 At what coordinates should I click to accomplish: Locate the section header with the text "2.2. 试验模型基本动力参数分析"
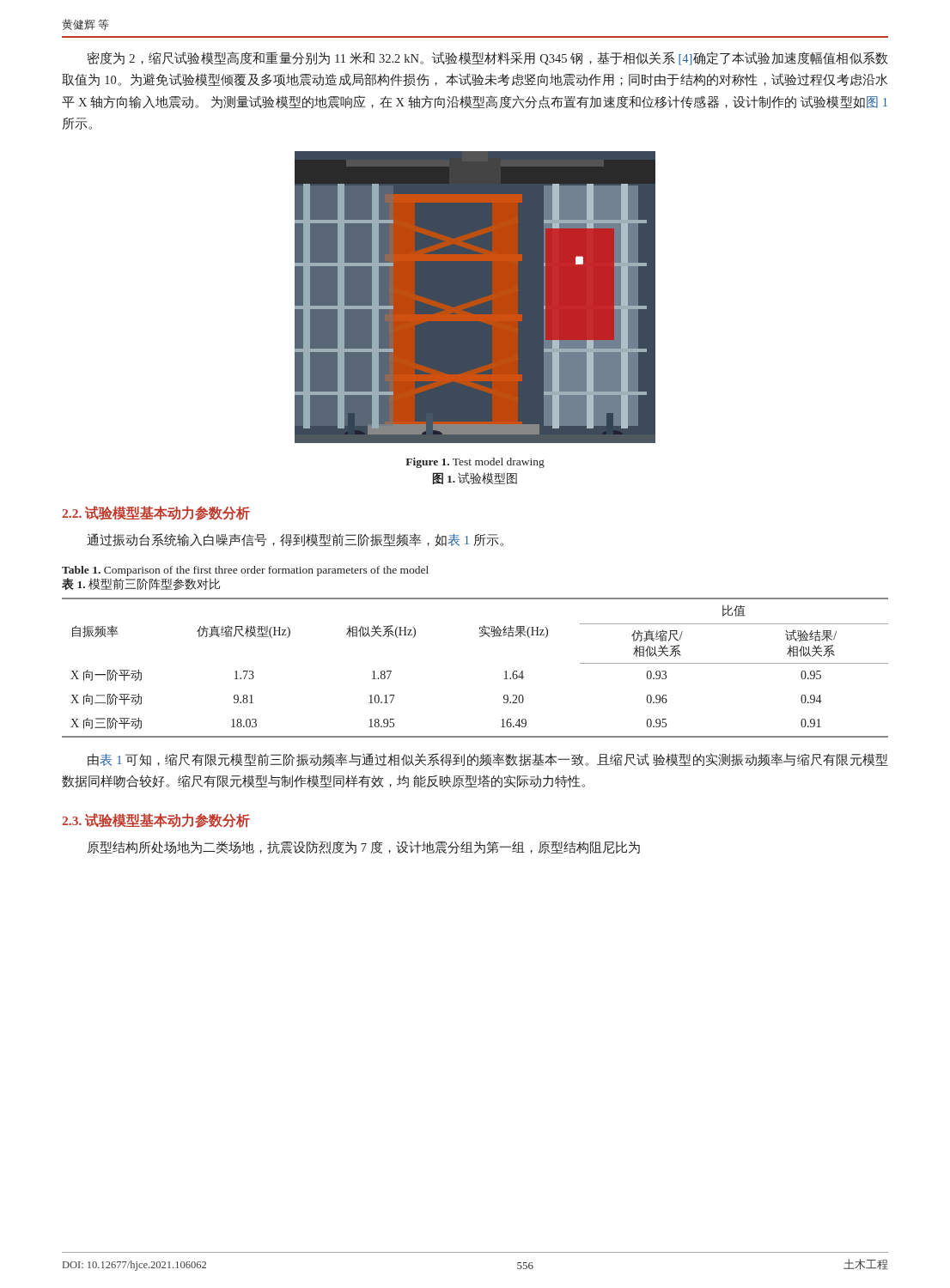[x=156, y=513]
